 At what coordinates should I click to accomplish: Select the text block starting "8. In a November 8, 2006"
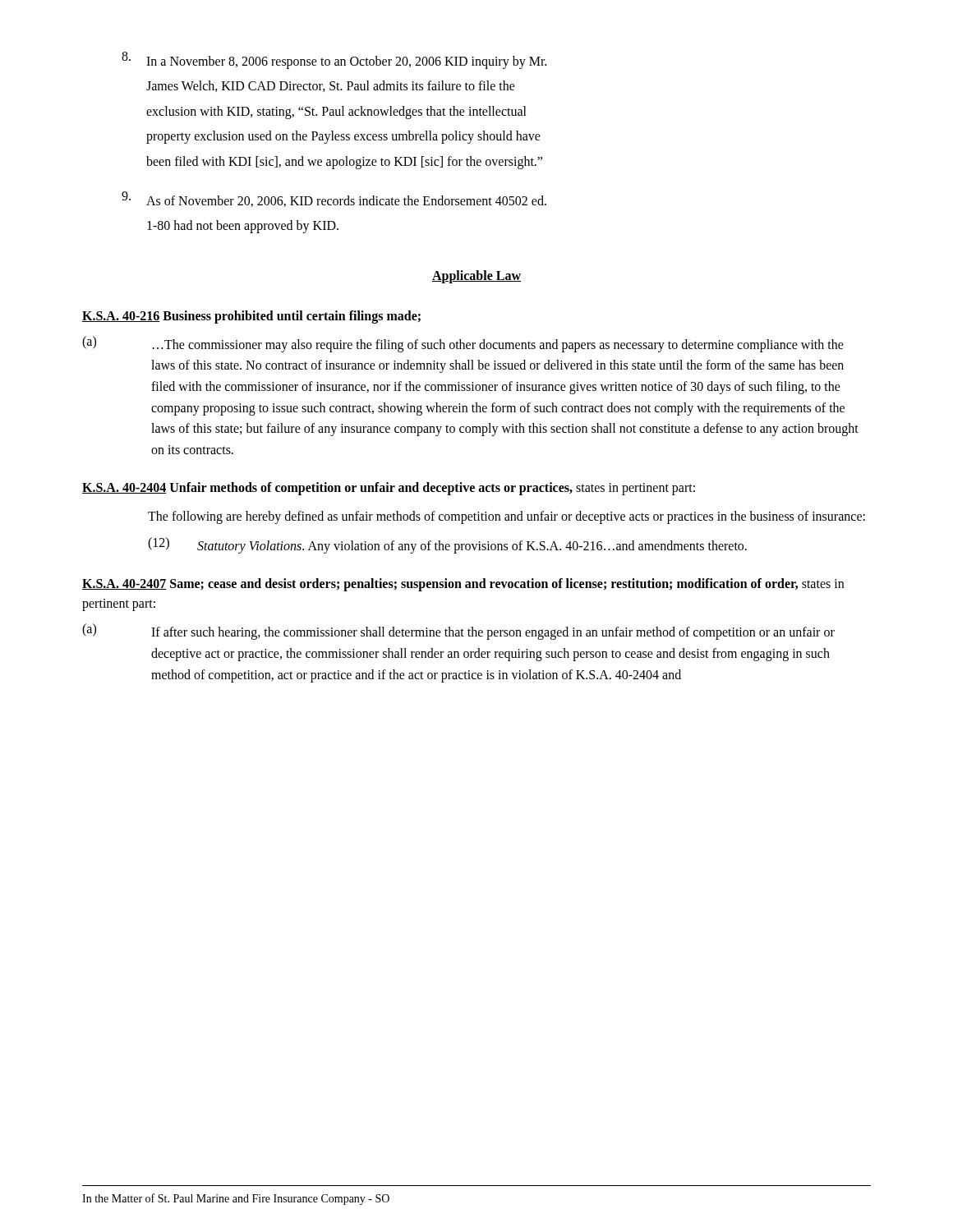[315, 112]
